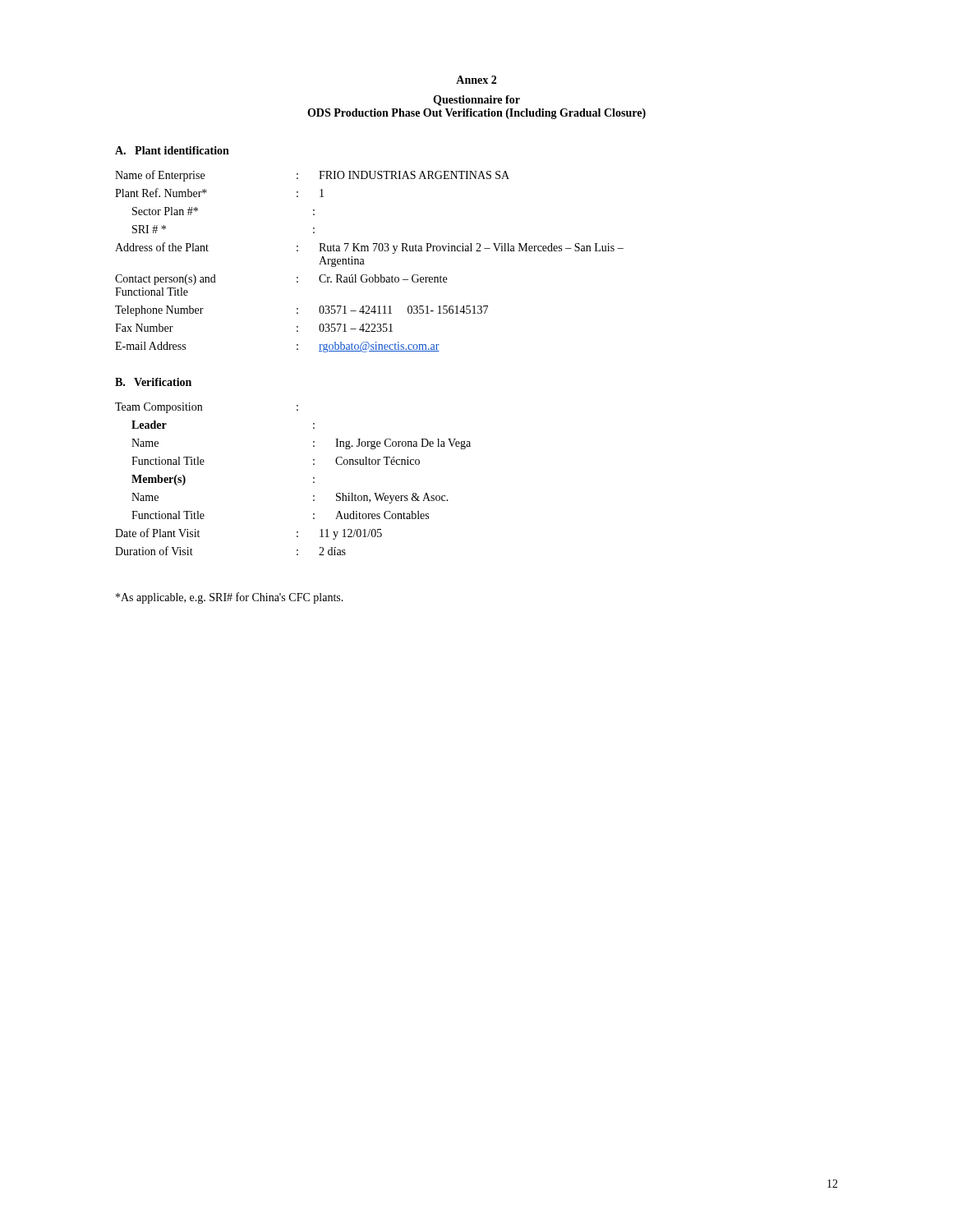Locate the section header with the text "B. Verification"

point(153,382)
